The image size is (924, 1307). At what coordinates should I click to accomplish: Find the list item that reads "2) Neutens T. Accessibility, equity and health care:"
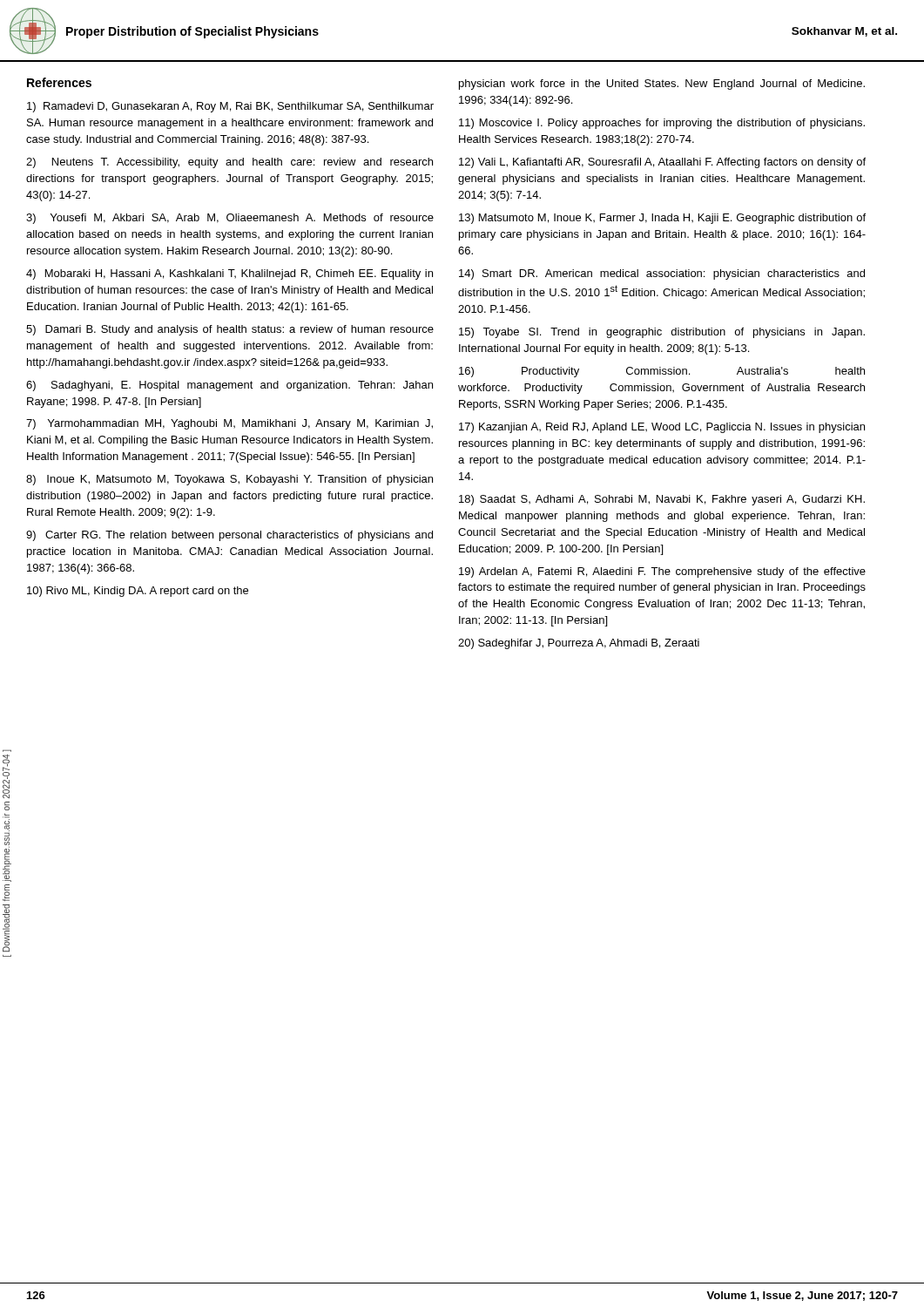(x=230, y=178)
